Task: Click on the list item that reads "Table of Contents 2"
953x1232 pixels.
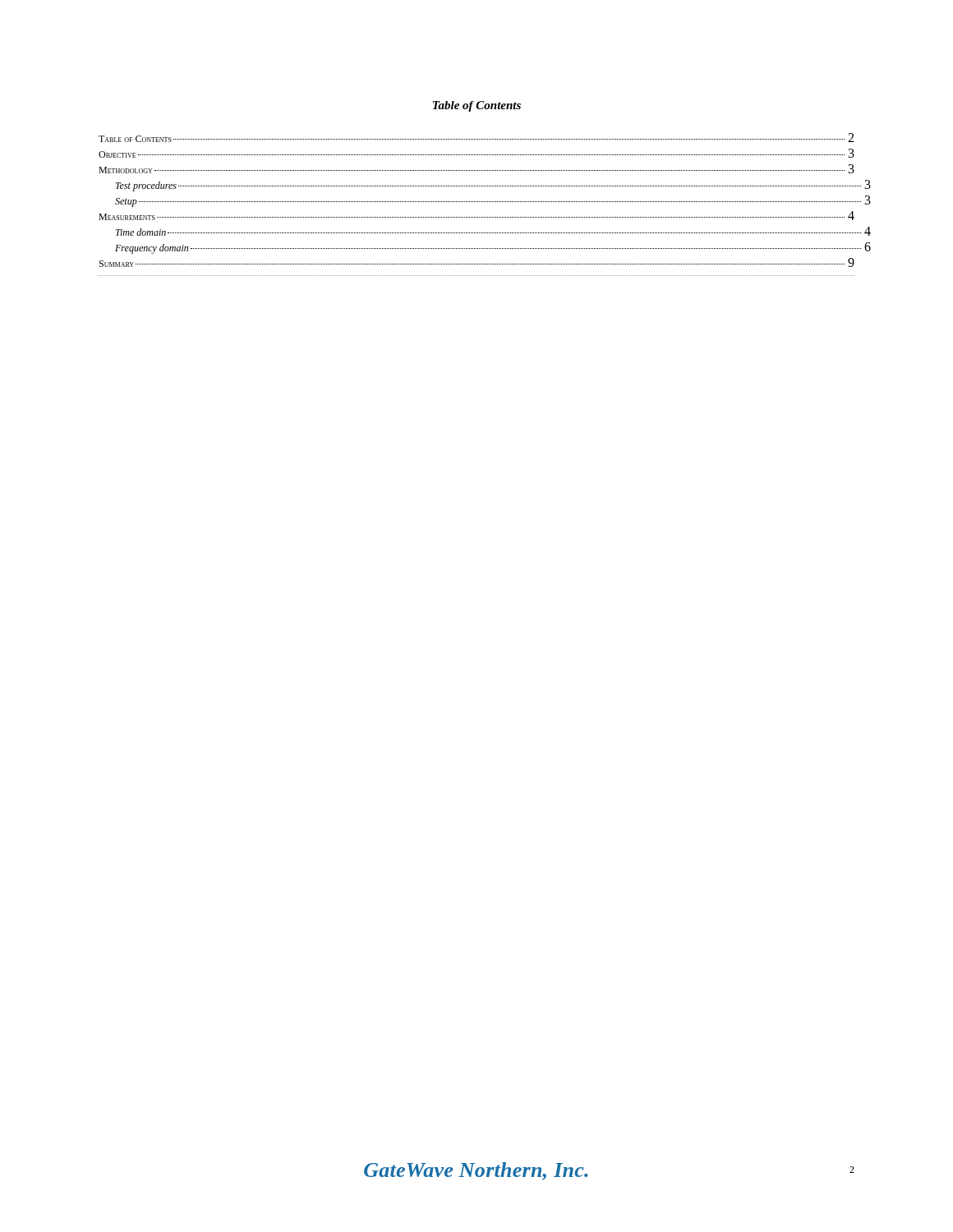Action: click(476, 138)
